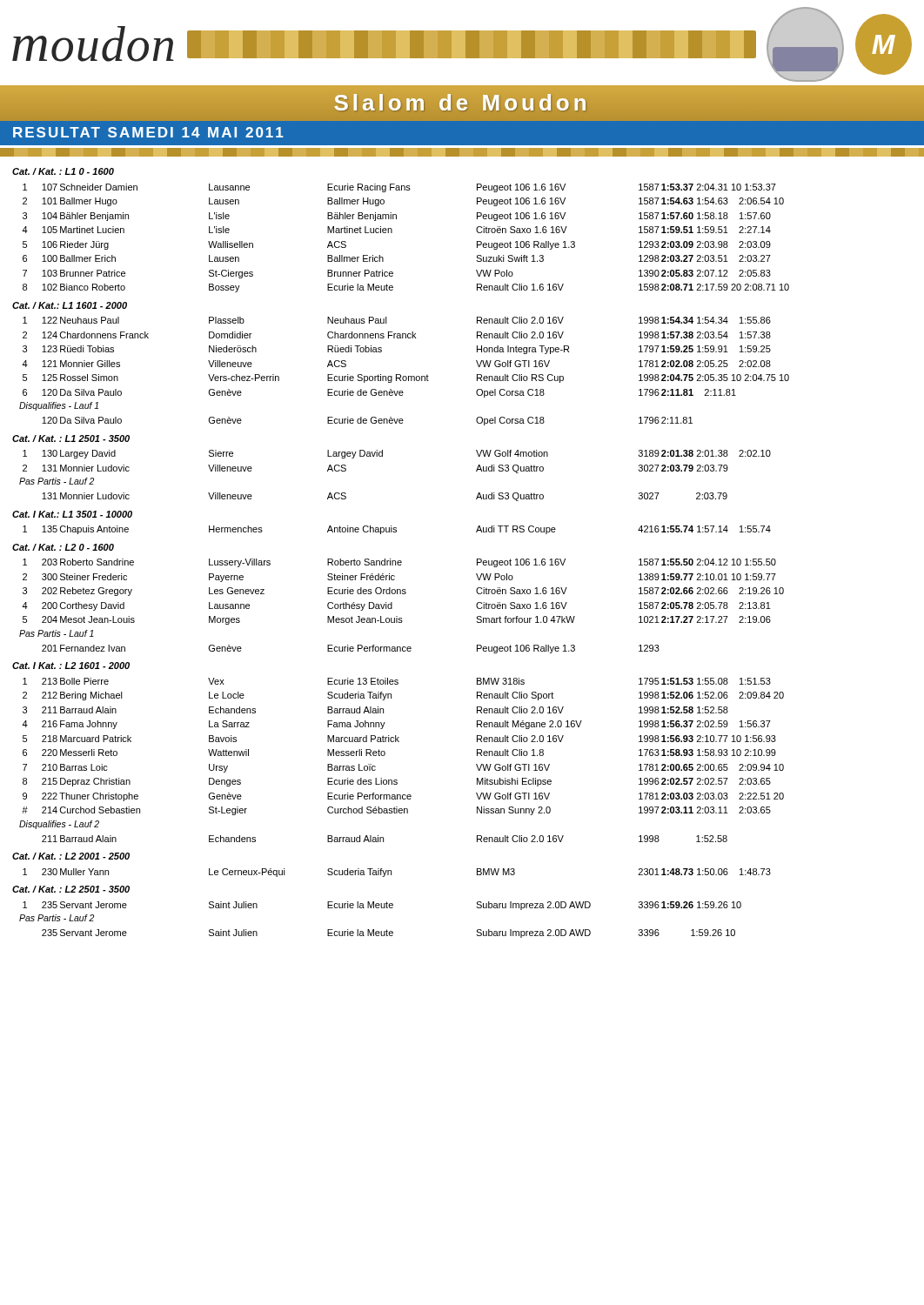Click a table
Image resolution: width=924 pixels, height=1305 pixels.
pos(462,550)
